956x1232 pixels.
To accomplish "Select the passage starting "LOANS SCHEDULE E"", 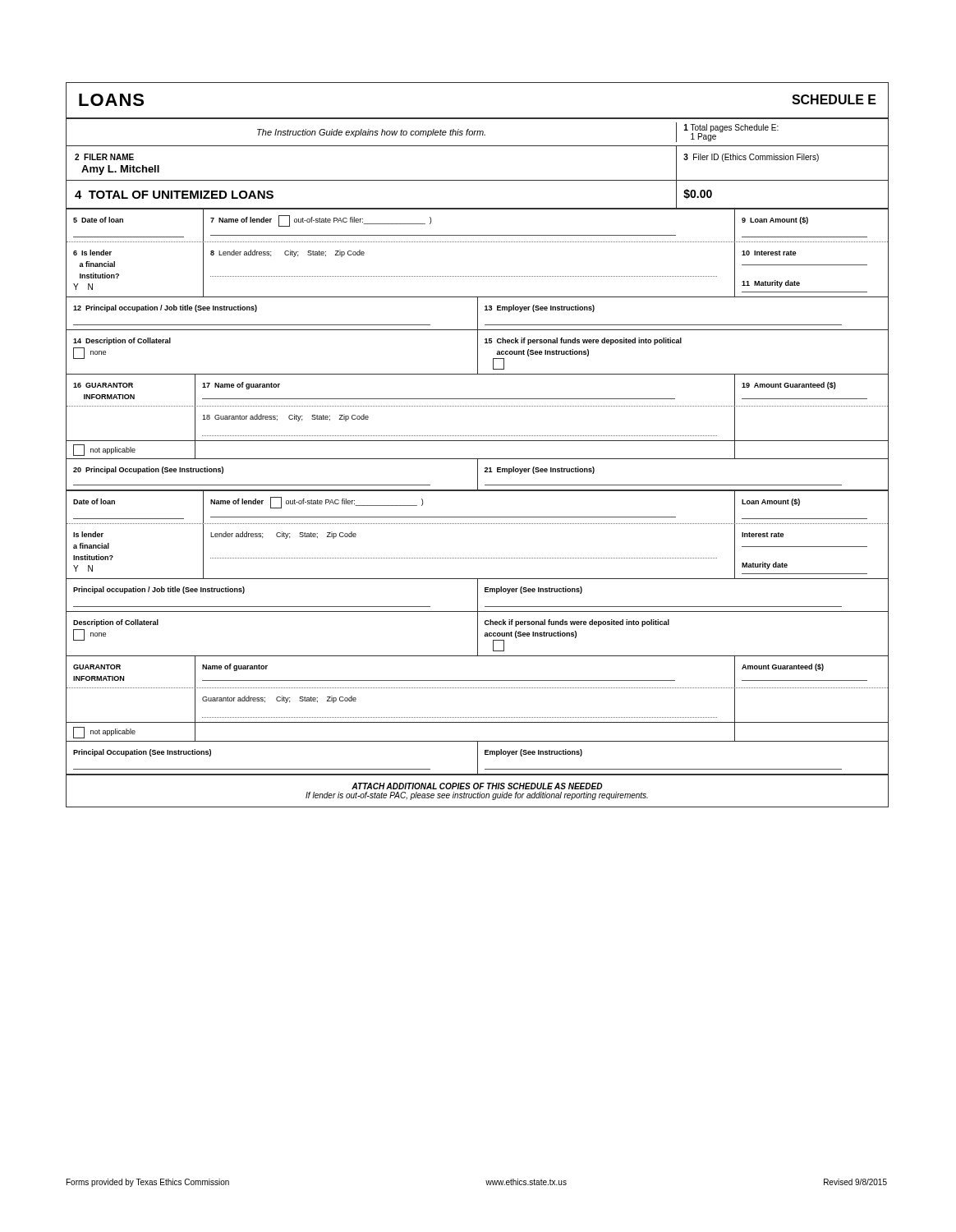I will [x=111, y=101].
